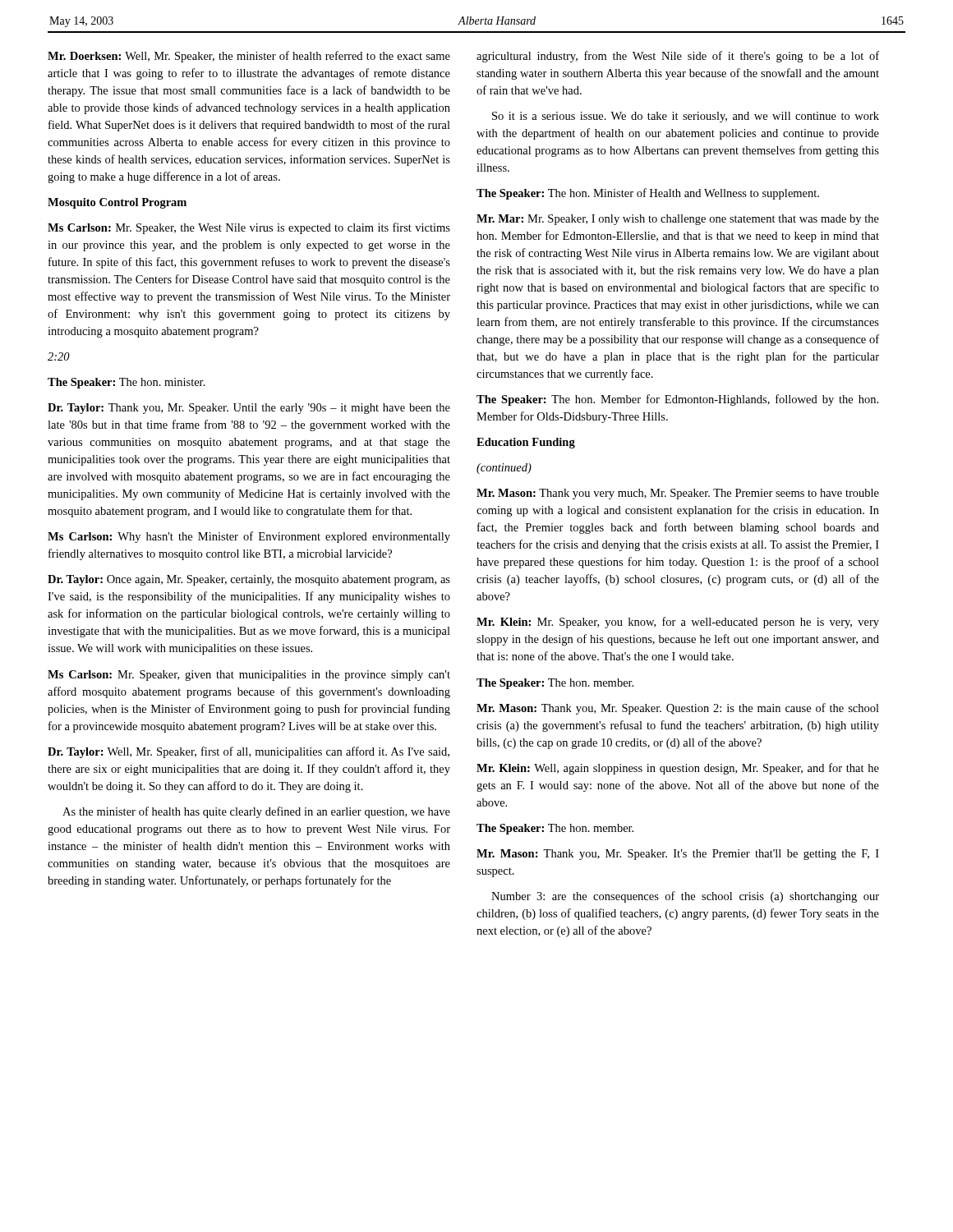Select the text block with the text "Mr. Doerksen: Well, Mr. Speaker,"
953x1232 pixels.
[x=249, y=117]
